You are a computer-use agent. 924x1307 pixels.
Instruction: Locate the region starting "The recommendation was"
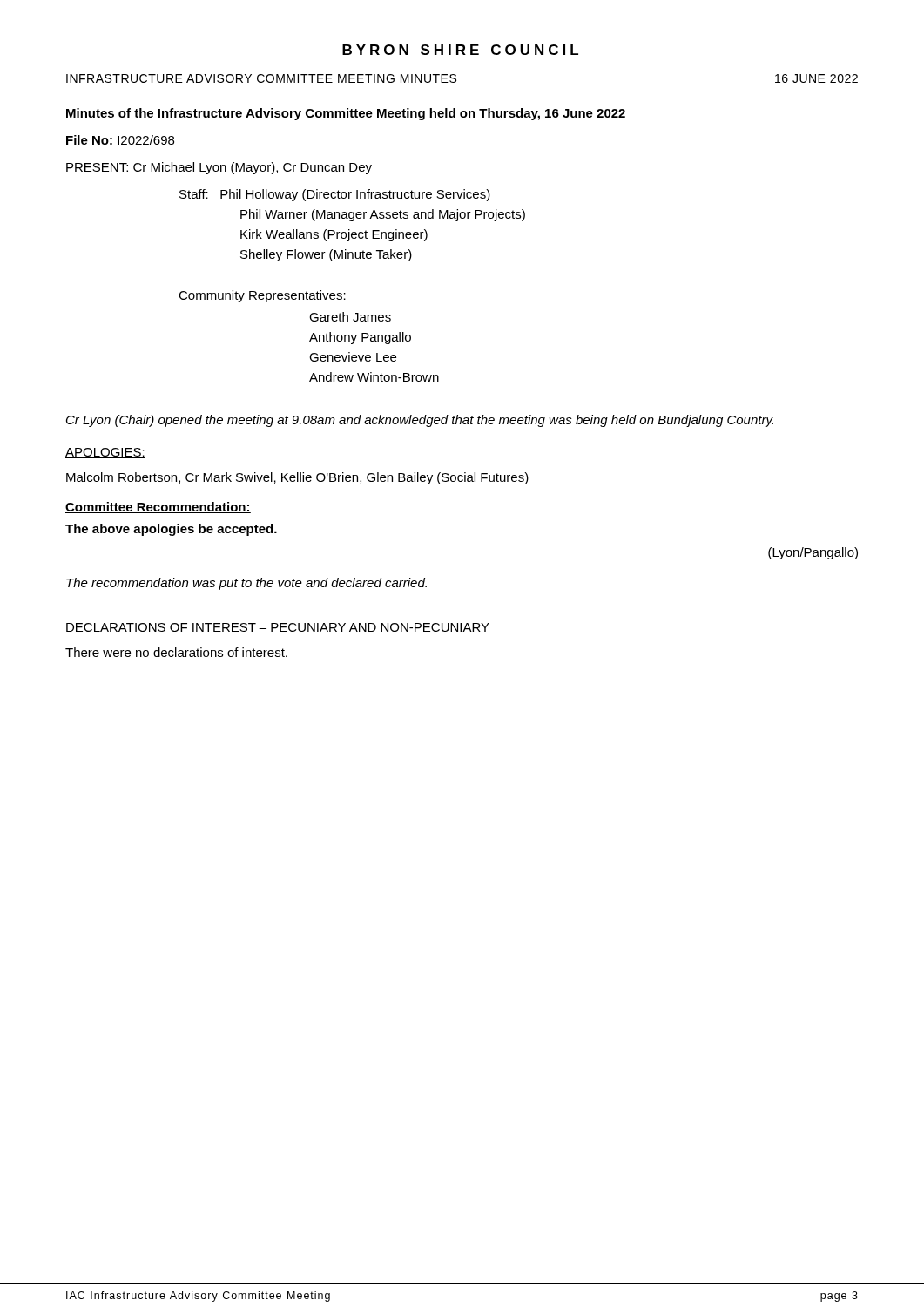point(247,582)
